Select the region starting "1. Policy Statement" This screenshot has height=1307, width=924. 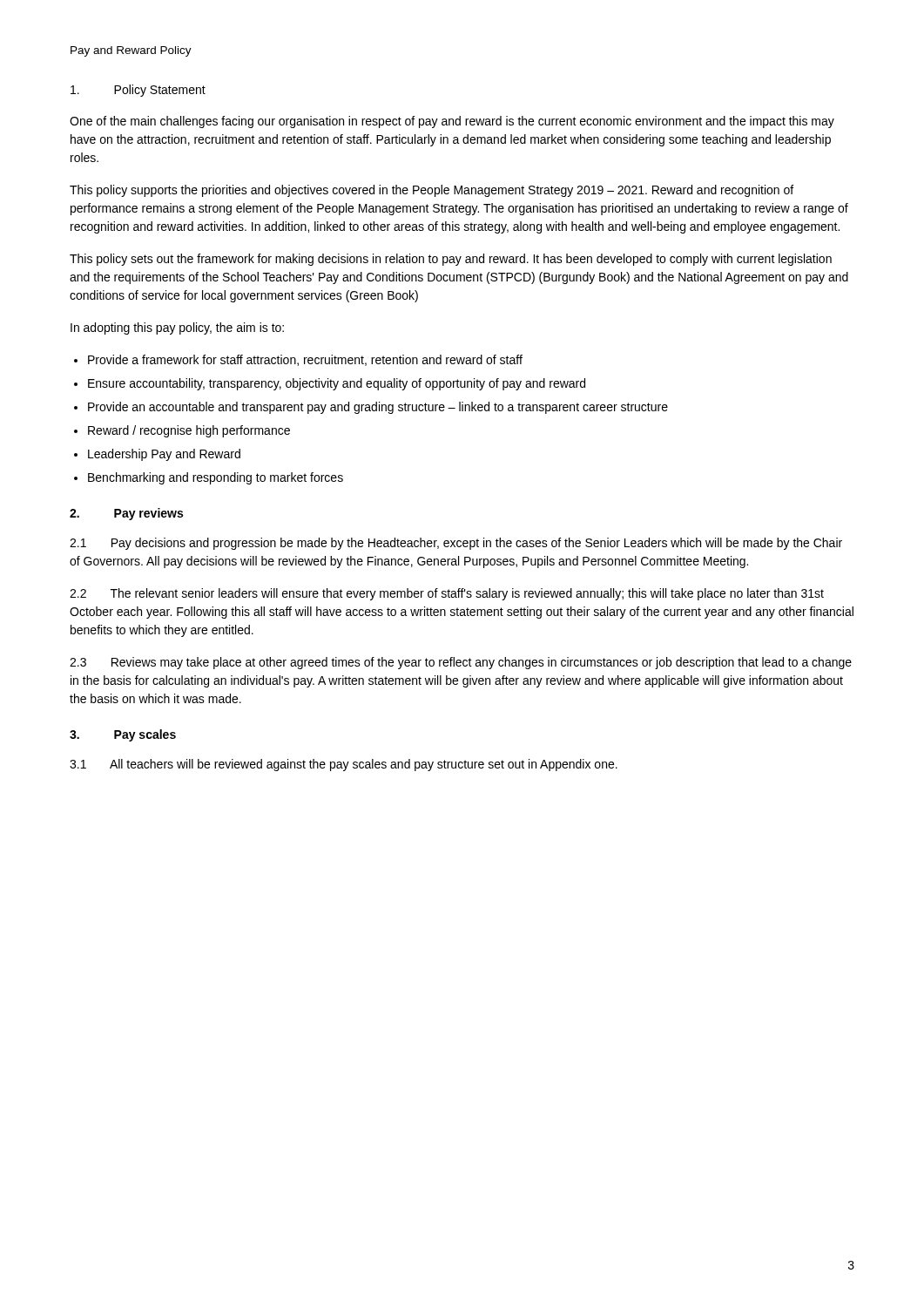click(137, 90)
